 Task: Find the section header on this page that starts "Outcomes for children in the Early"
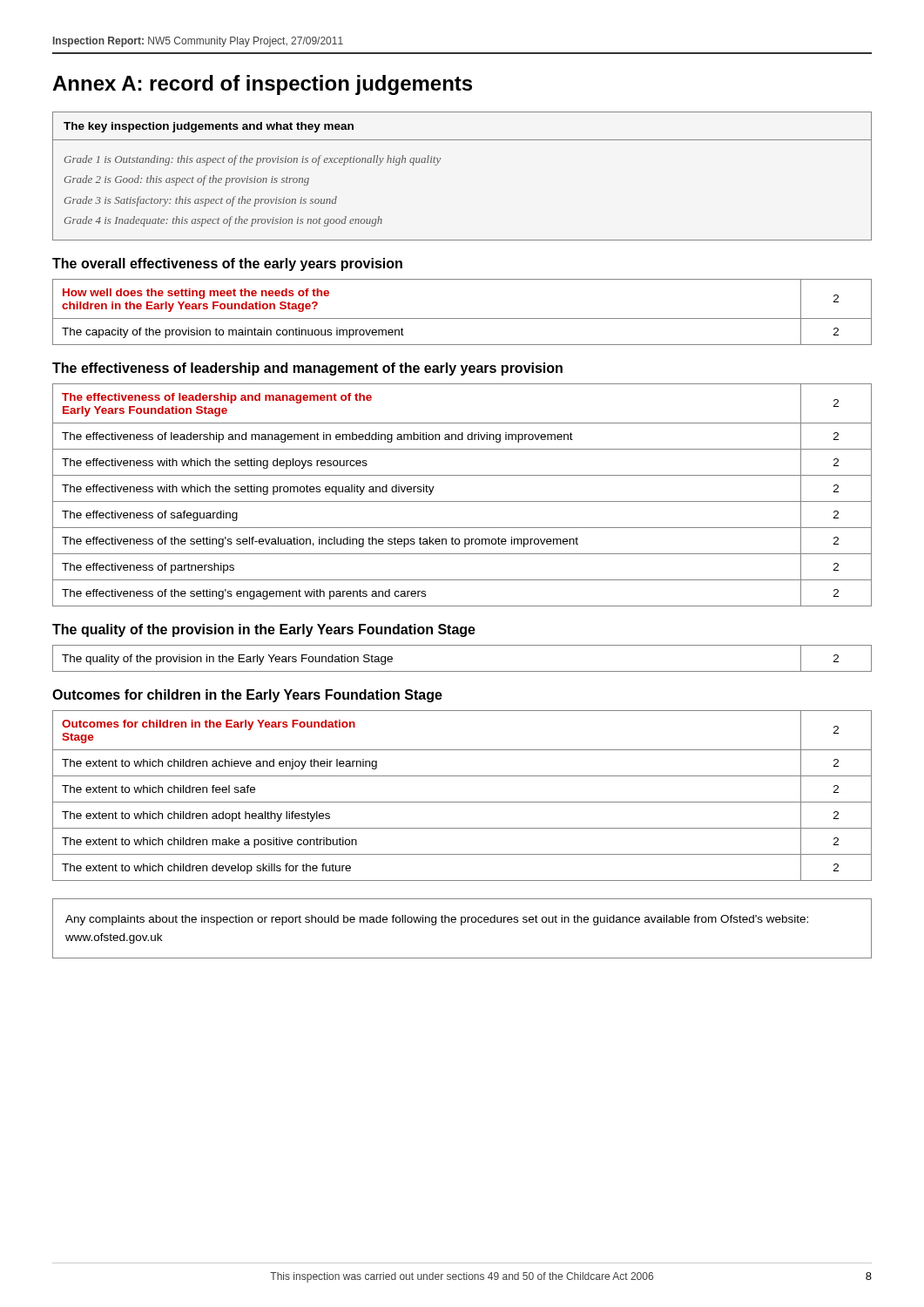[x=247, y=696]
